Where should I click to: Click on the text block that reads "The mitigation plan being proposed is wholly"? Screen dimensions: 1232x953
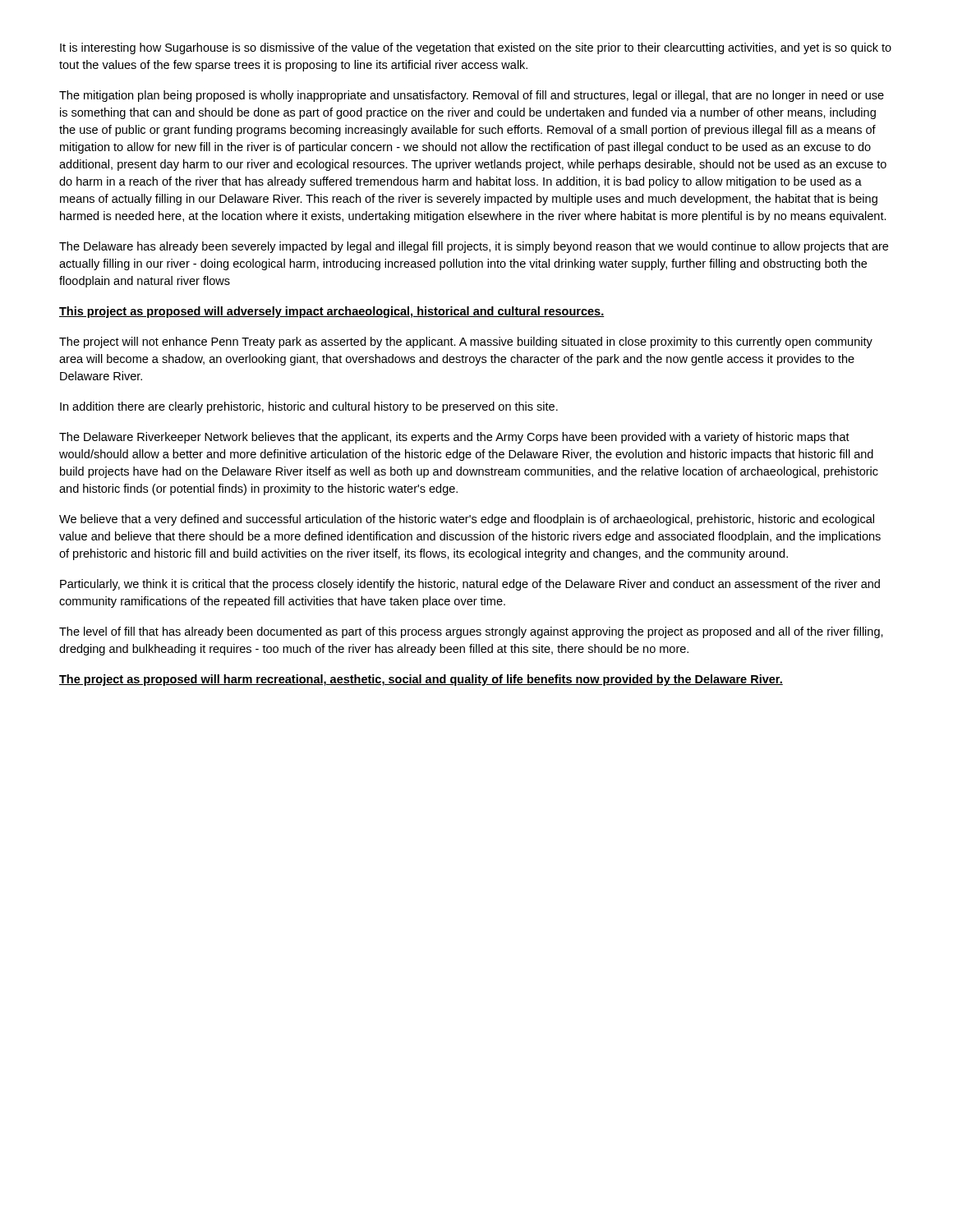coord(473,156)
